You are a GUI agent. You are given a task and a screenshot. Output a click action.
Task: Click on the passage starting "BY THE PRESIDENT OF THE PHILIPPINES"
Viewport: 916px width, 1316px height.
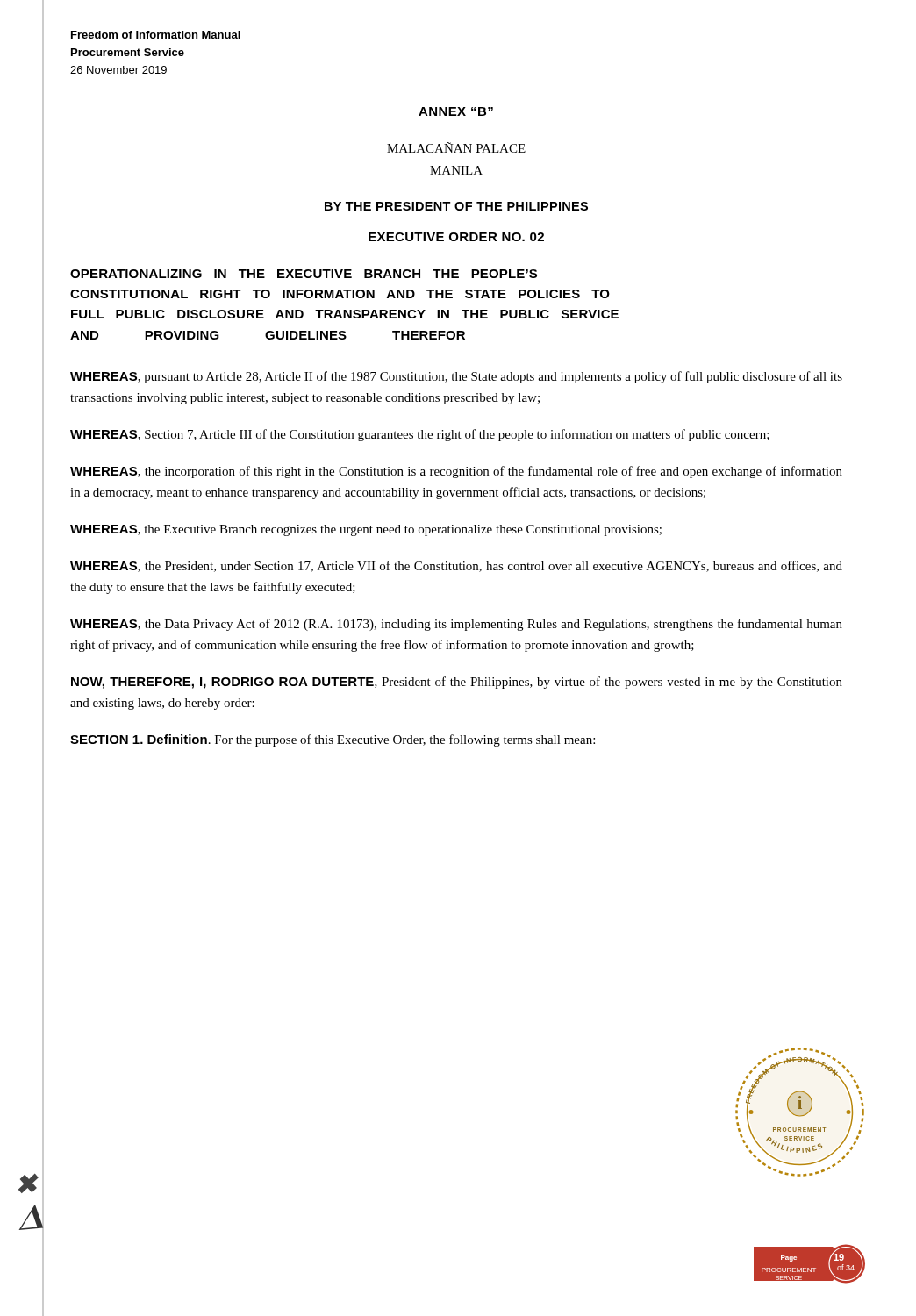[456, 206]
